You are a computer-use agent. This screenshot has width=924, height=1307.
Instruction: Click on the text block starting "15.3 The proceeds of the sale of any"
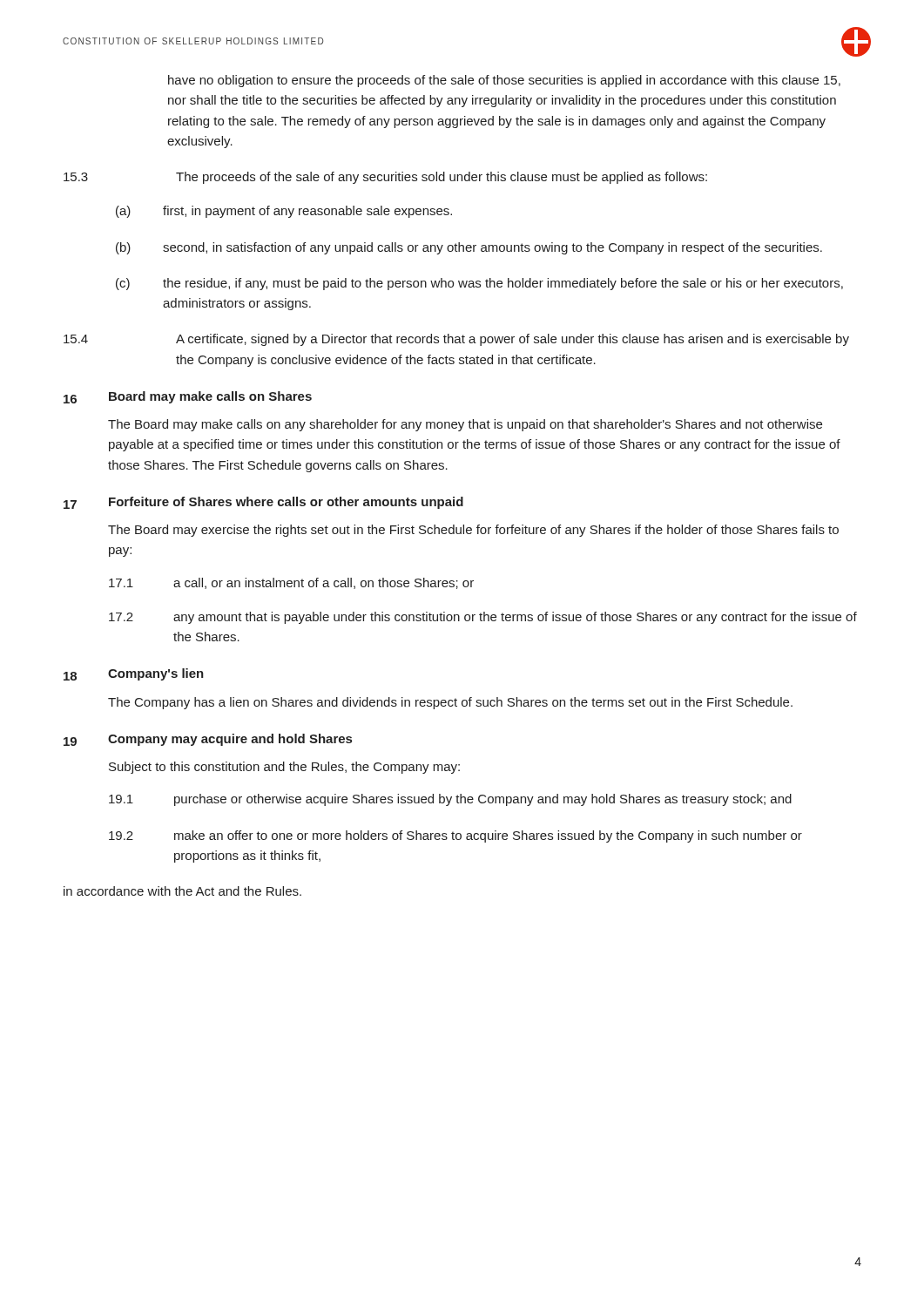[462, 177]
